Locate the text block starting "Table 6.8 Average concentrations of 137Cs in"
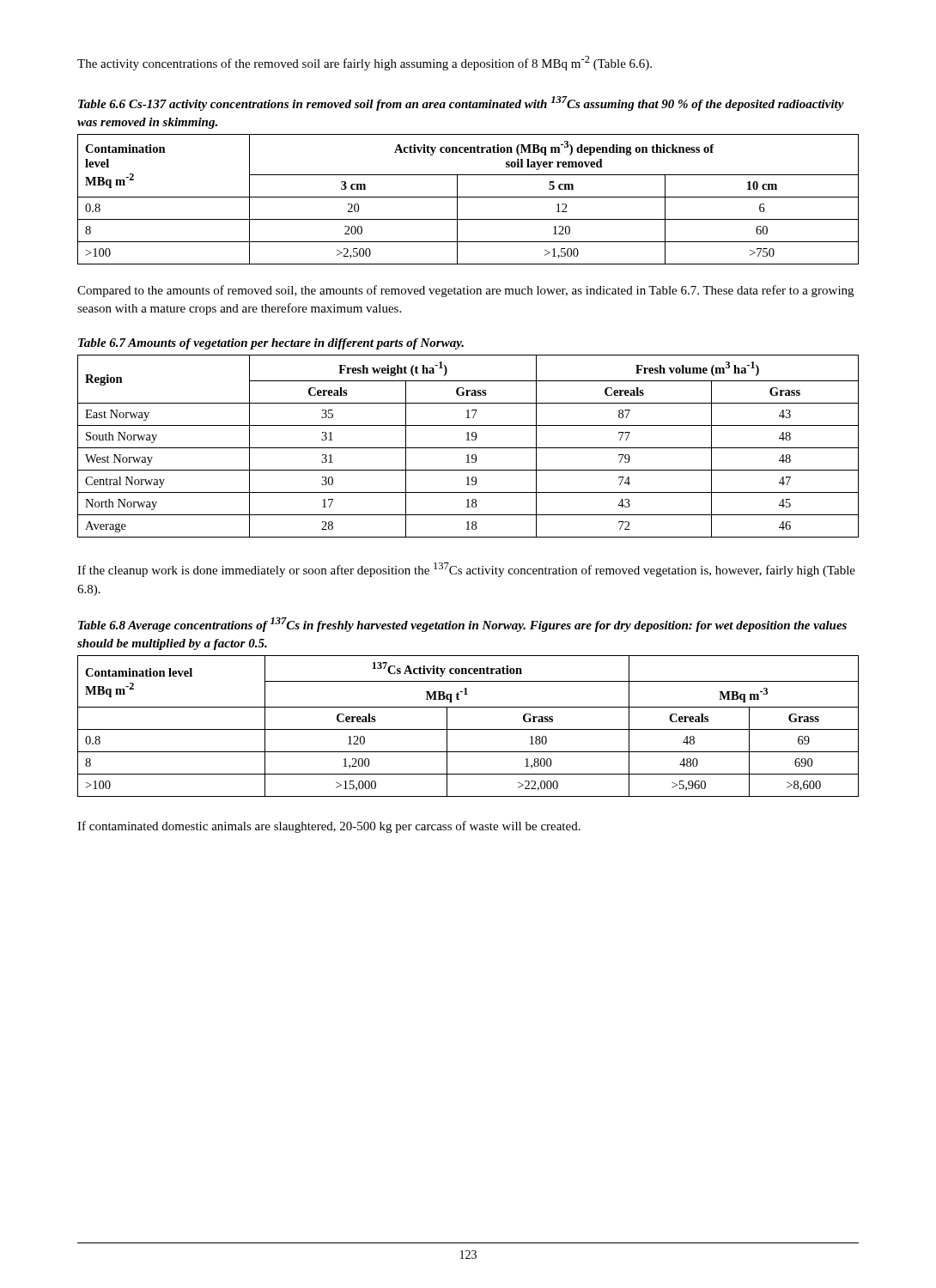This screenshot has height=1288, width=936. pos(462,633)
